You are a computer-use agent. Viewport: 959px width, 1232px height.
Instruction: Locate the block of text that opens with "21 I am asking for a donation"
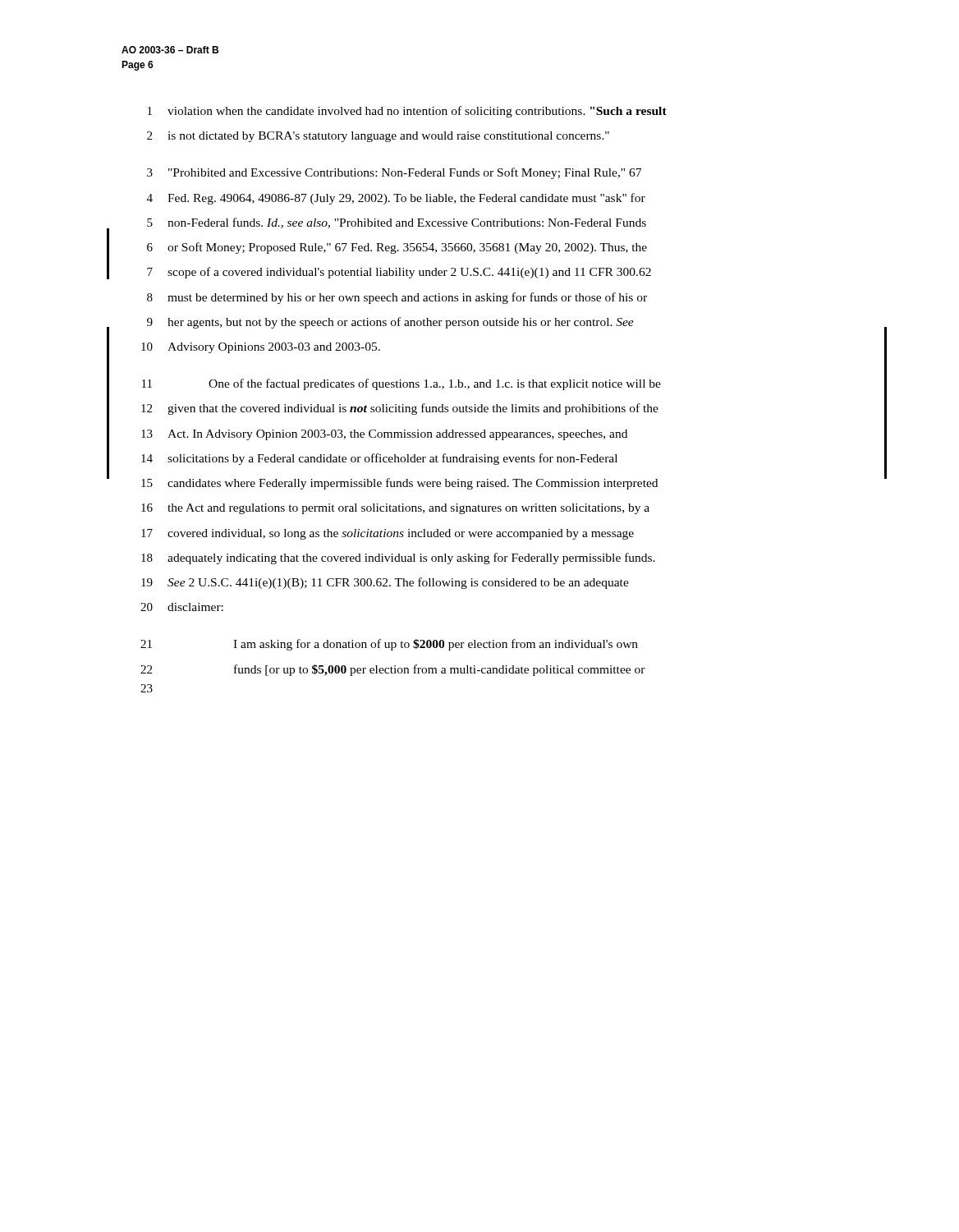499,669
